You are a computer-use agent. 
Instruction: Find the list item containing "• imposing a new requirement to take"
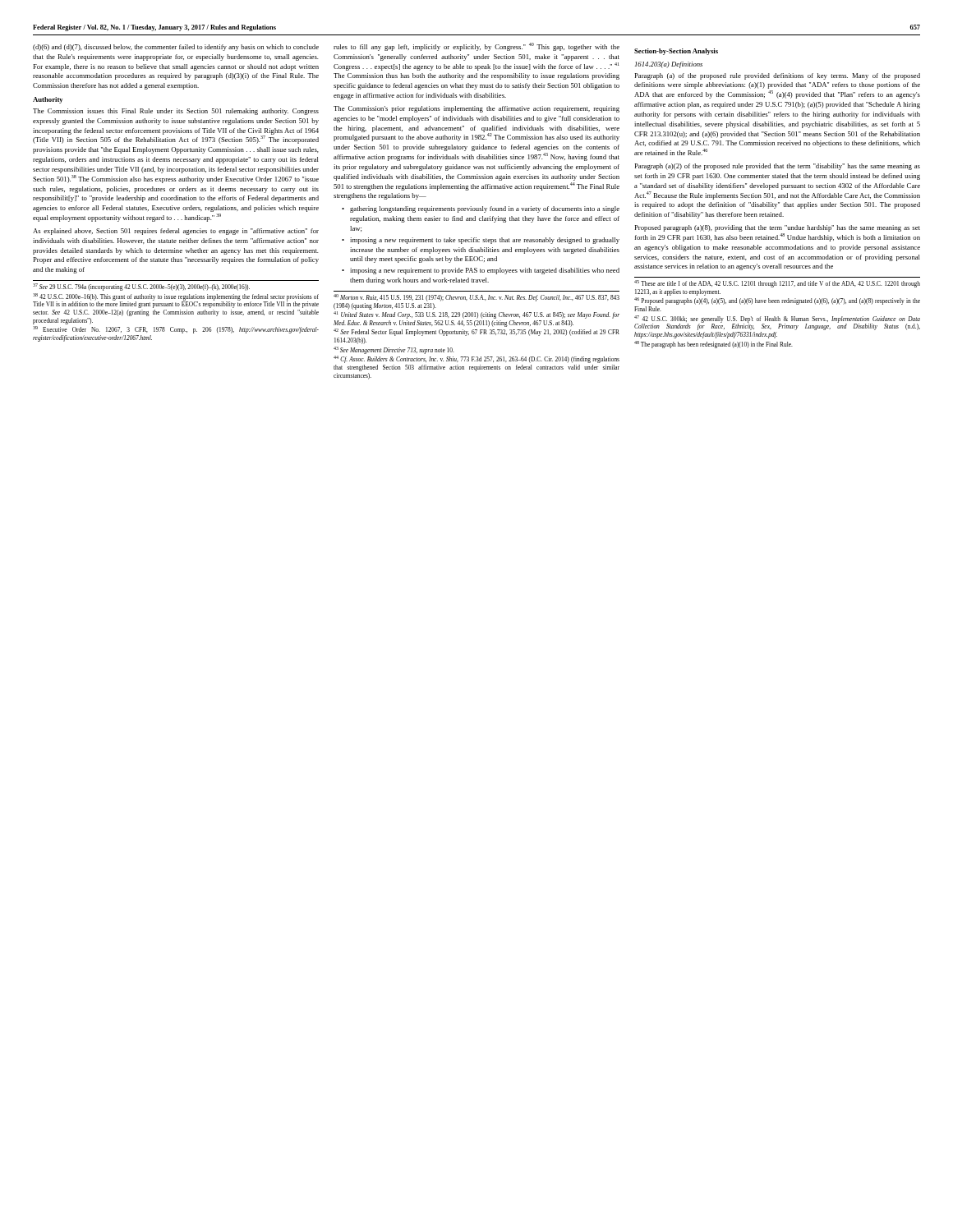pyautogui.click(x=481, y=250)
